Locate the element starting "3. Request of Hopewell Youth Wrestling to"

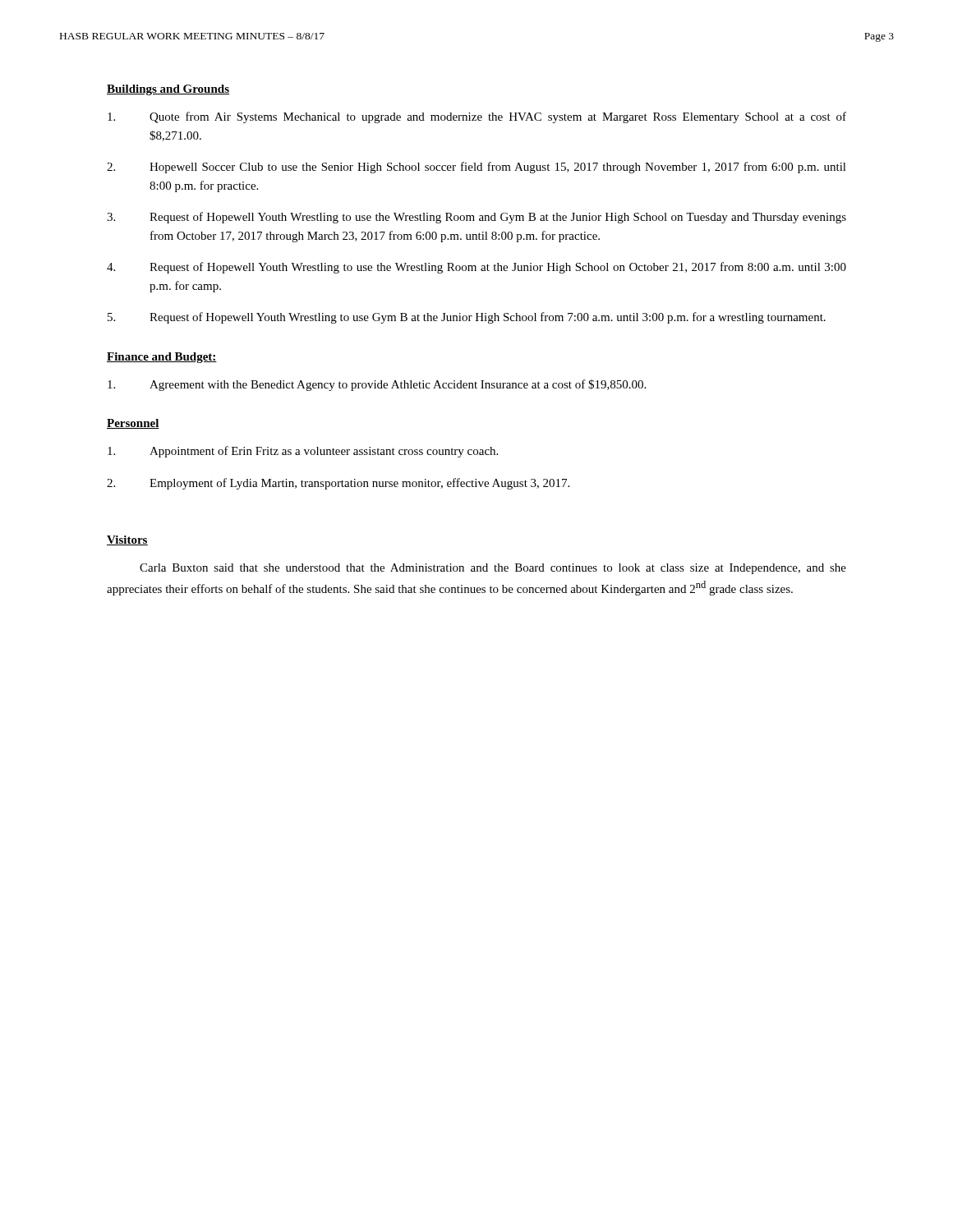point(476,226)
